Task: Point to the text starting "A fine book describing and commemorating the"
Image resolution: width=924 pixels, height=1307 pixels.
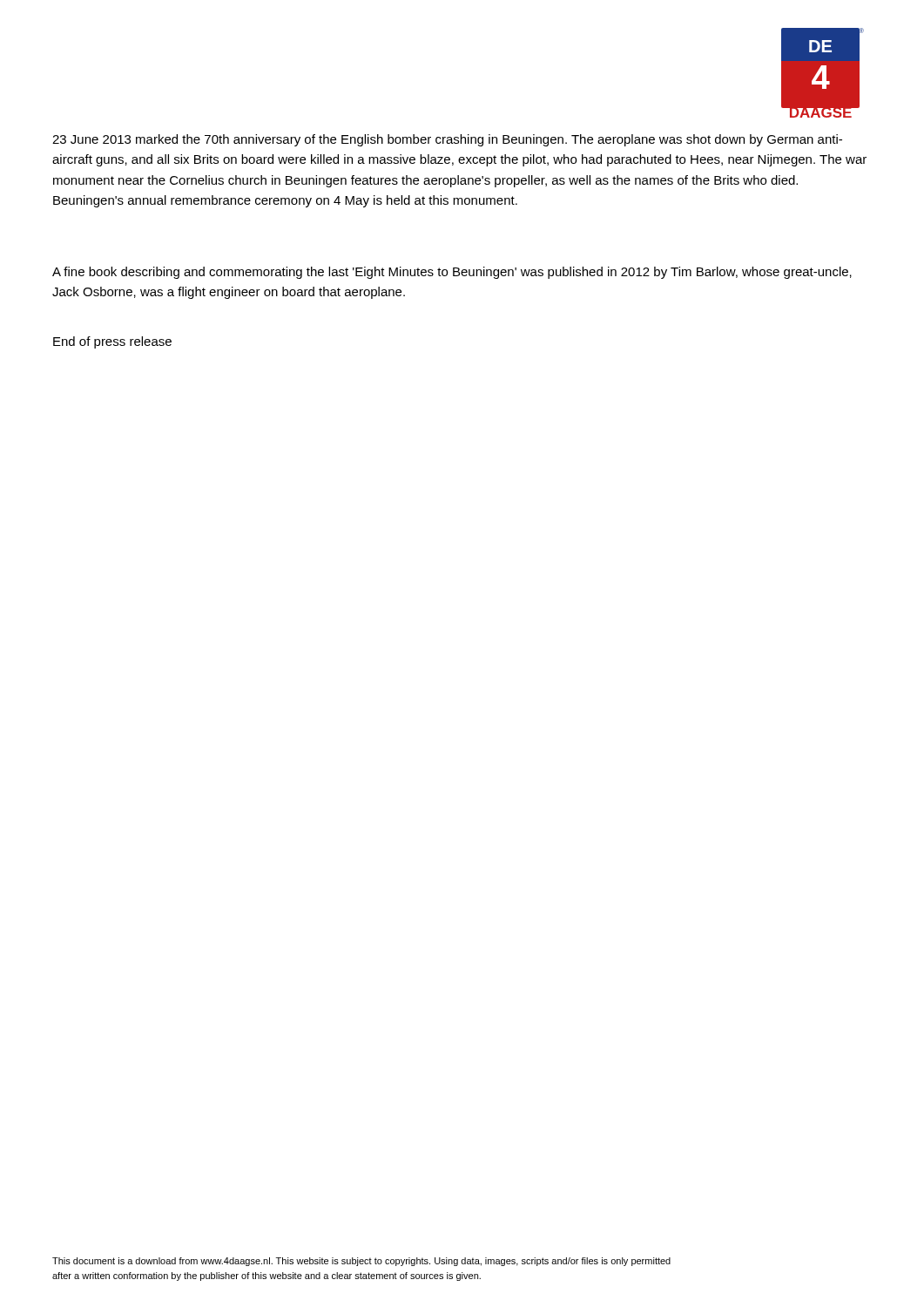Action: (x=452, y=282)
